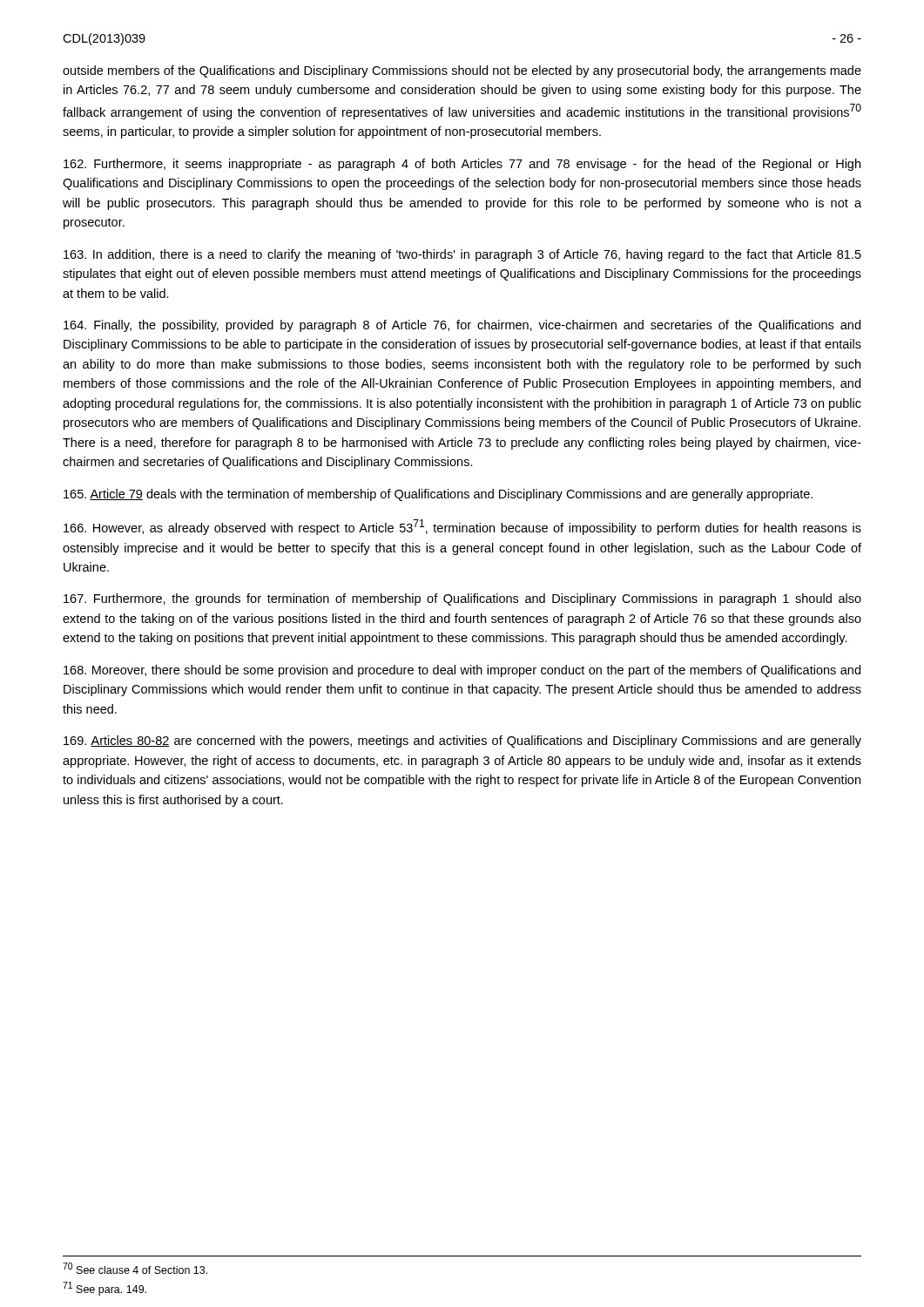Navigate to the text starting "Articles 80-82 are"
This screenshot has height=1307, width=924.
(462, 770)
